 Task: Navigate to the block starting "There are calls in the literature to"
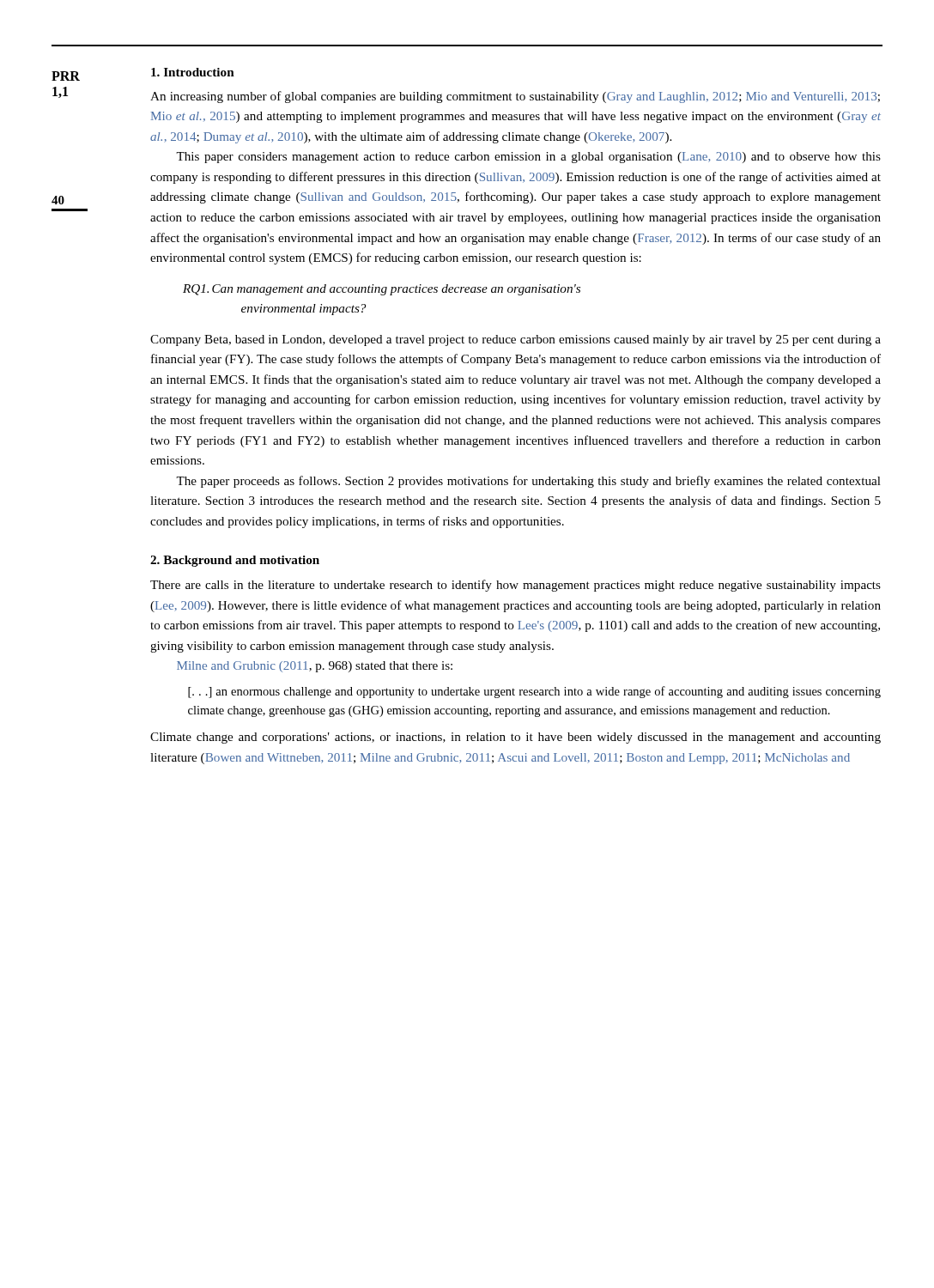[515, 615]
